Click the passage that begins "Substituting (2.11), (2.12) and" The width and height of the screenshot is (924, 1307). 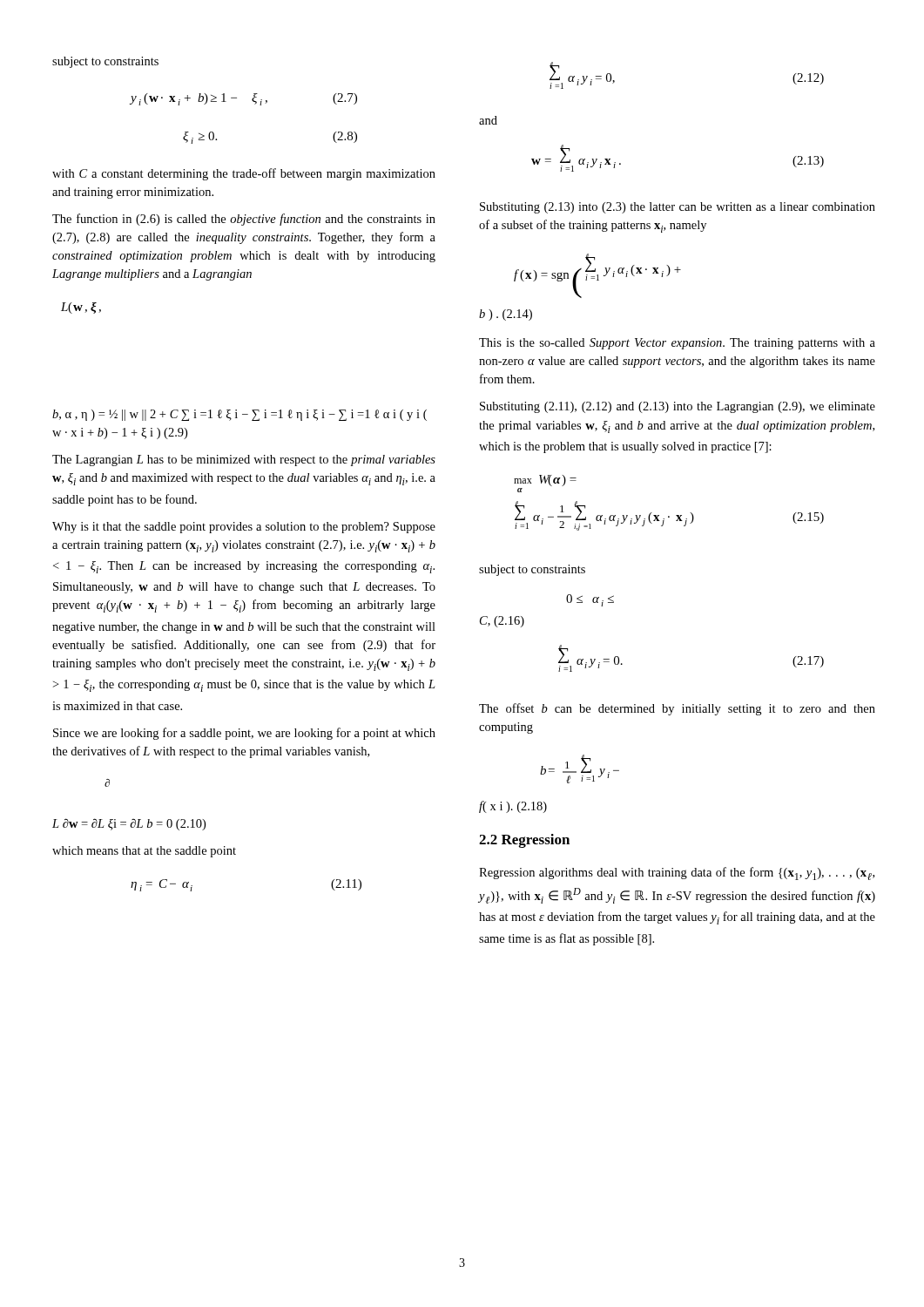coord(677,426)
